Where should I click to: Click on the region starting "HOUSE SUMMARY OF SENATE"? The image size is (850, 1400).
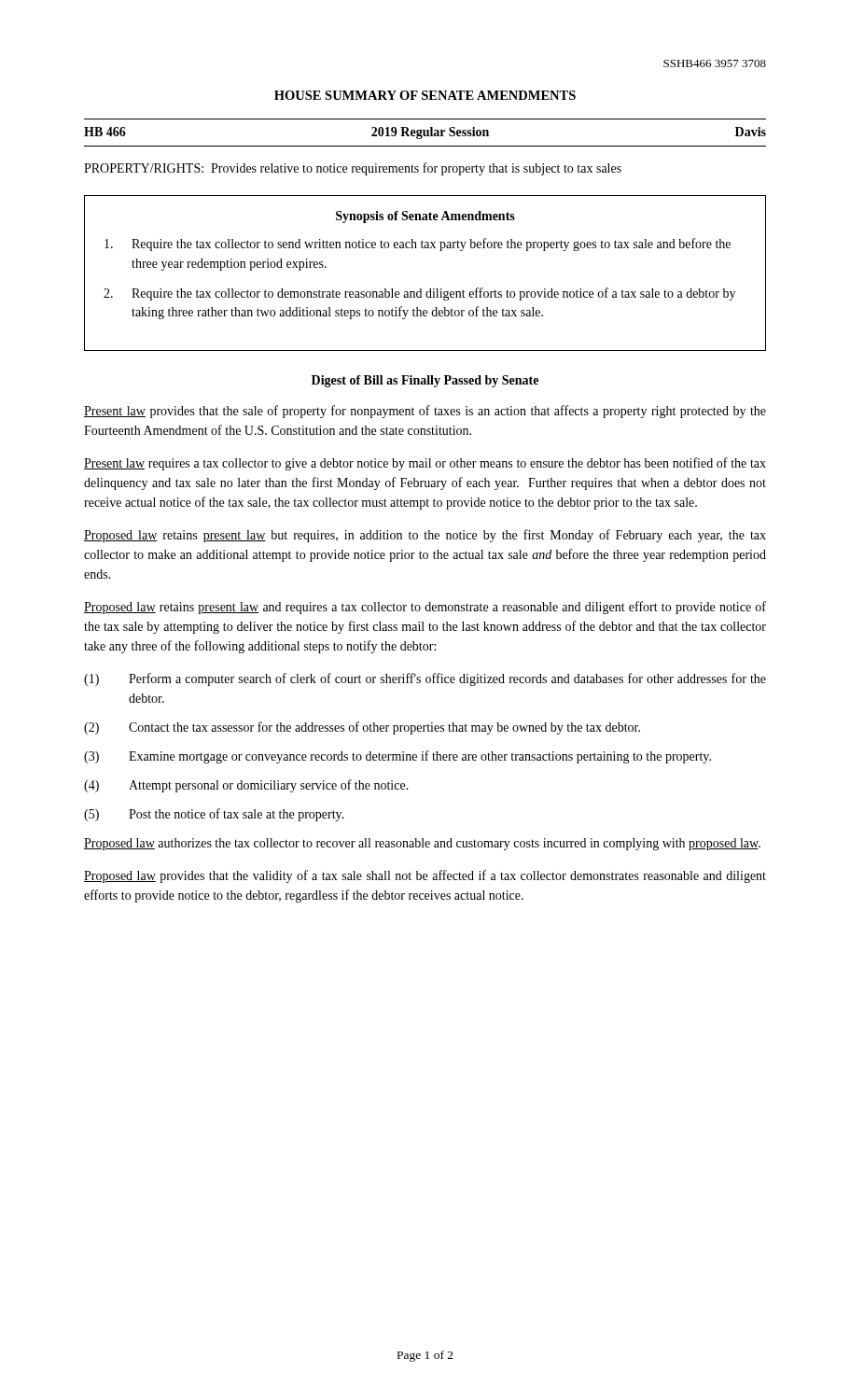coord(425,95)
